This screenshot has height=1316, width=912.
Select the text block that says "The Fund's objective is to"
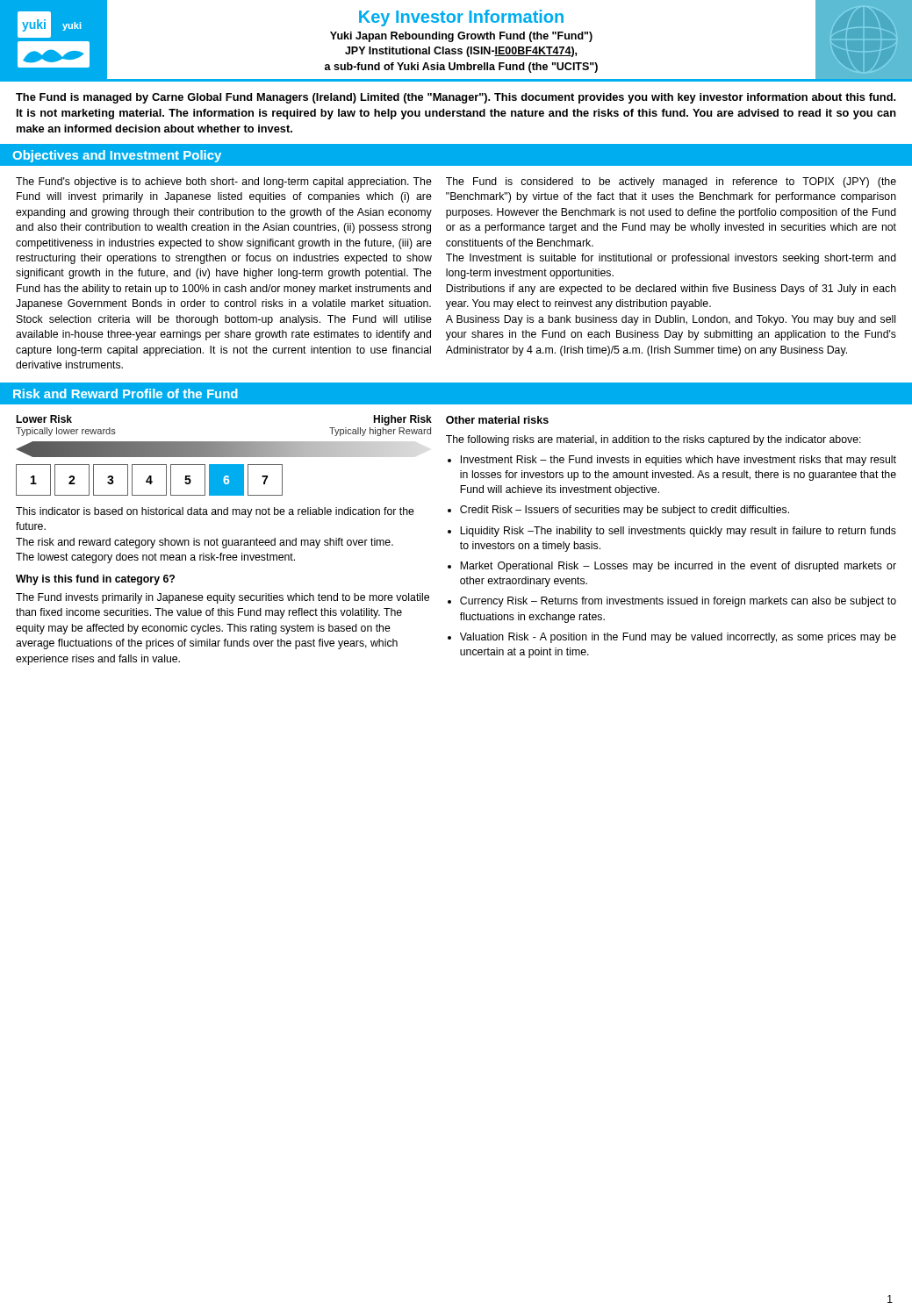[224, 273]
